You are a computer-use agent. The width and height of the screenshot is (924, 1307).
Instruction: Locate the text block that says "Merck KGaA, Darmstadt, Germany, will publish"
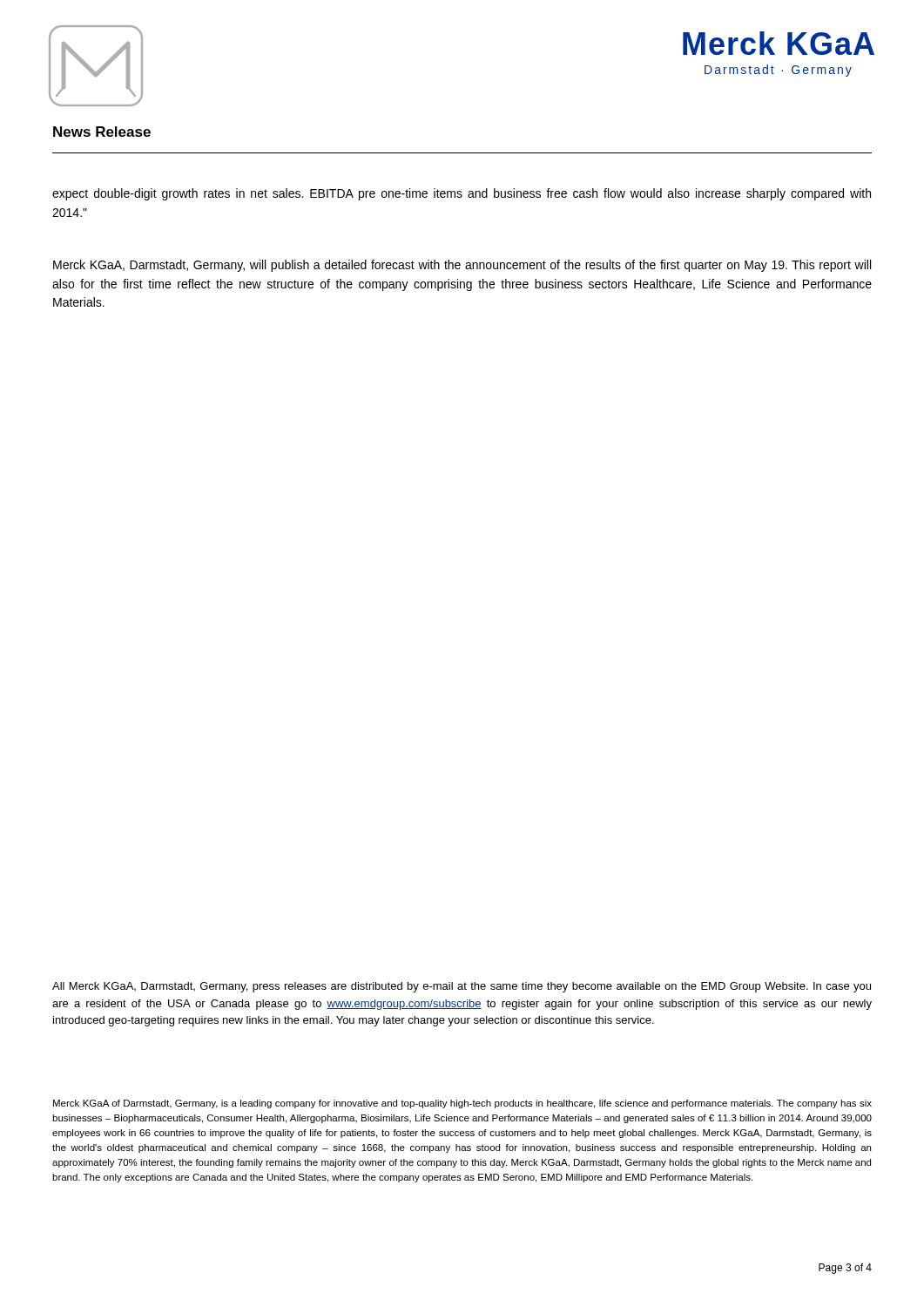(x=462, y=284)
